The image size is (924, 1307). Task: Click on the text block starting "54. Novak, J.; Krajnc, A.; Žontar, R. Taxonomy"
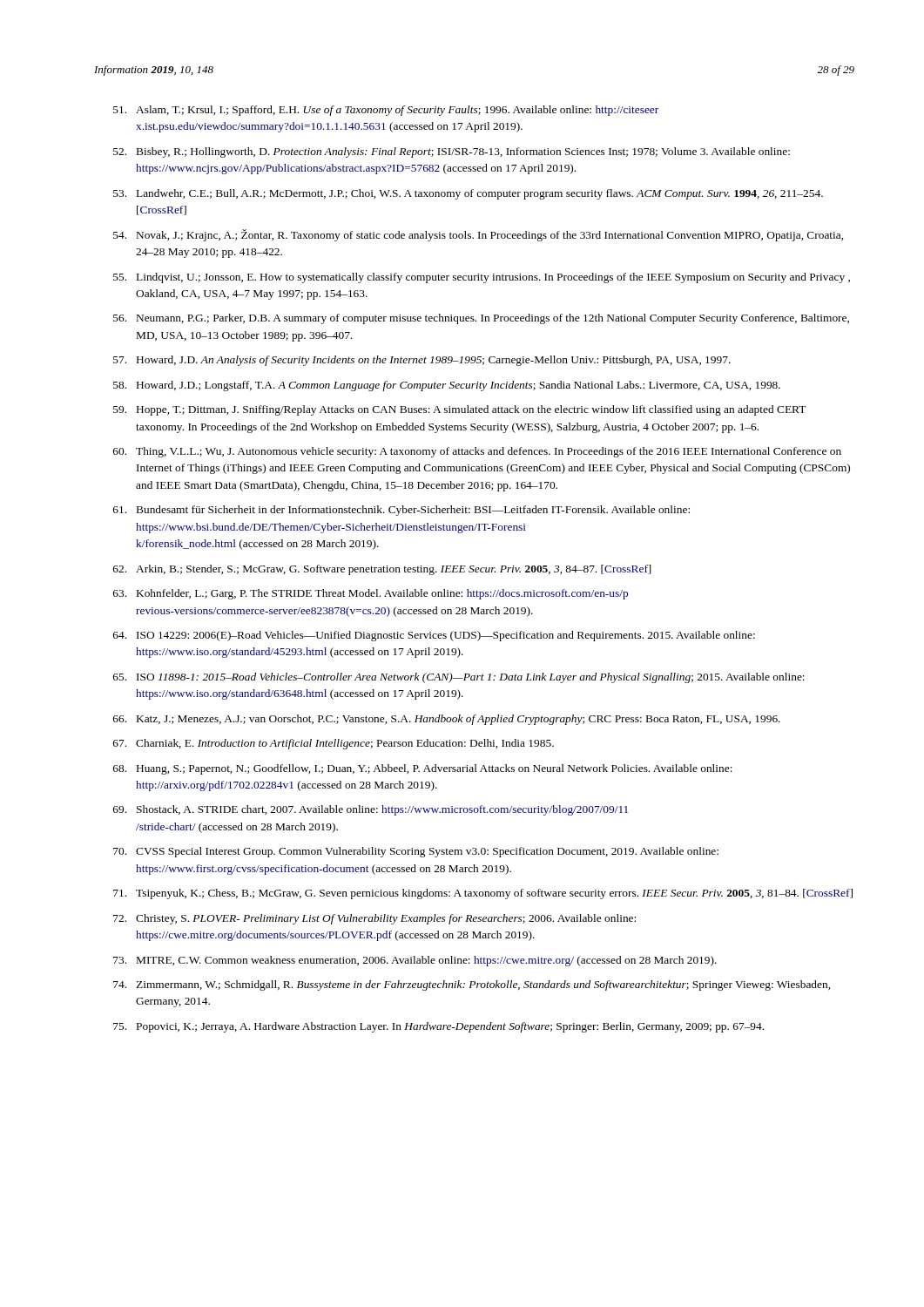point(474,243)
